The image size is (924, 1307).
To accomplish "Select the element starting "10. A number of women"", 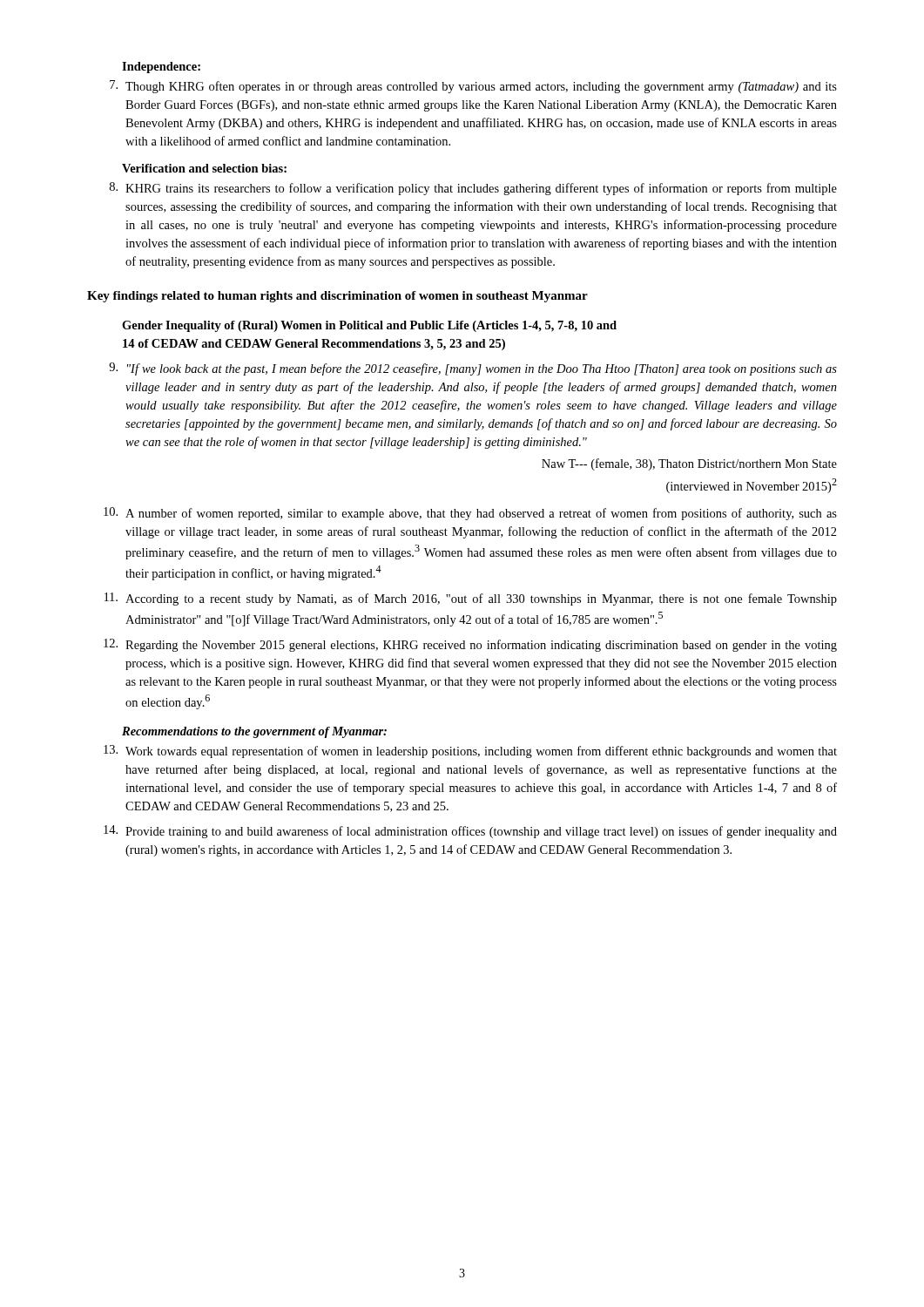I will pyautogui.click(x=462, y=544).
